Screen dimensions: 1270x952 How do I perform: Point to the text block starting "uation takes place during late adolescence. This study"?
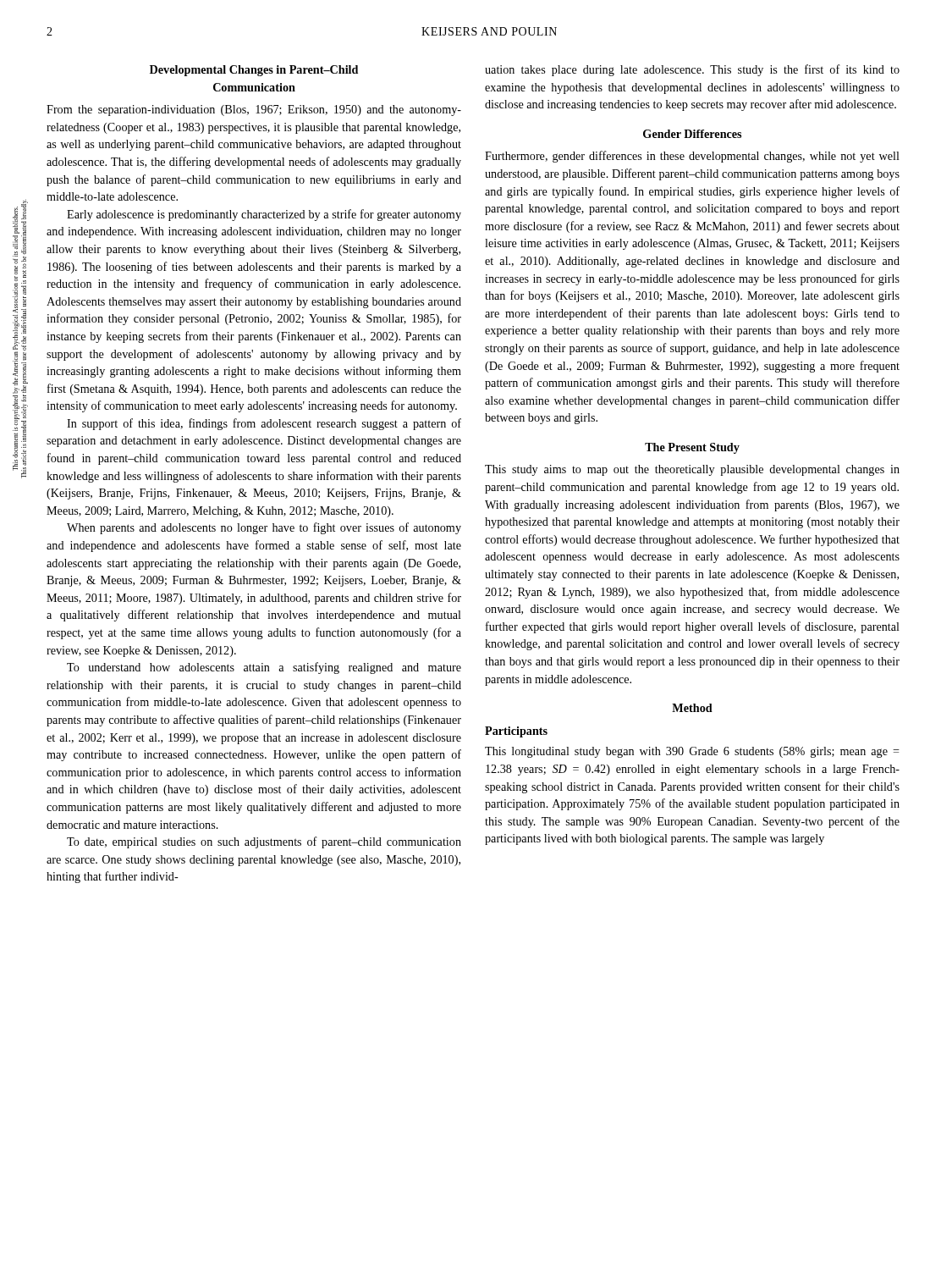pos(692,87)
